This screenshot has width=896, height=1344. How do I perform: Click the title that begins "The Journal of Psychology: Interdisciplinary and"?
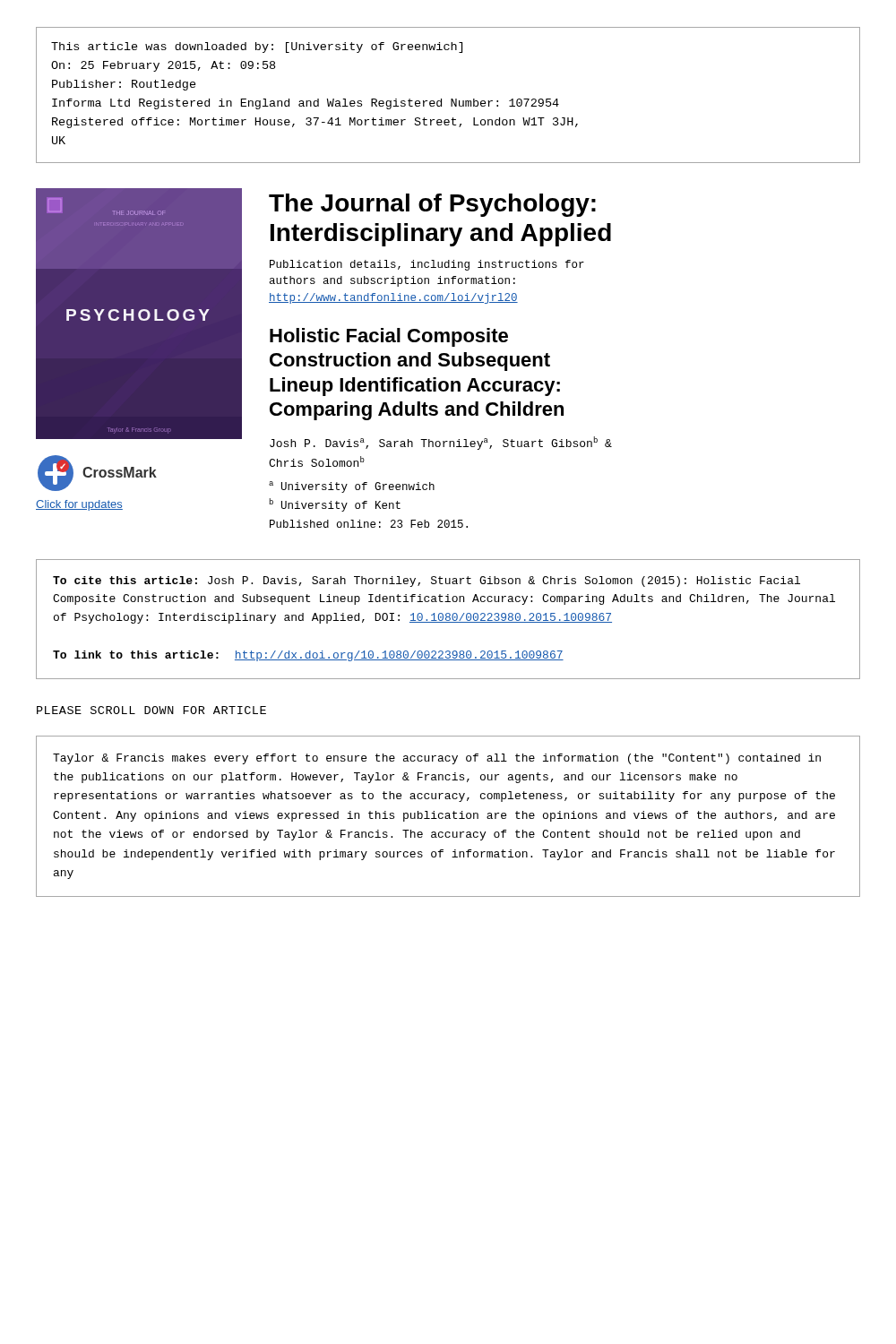pos(440,218)
